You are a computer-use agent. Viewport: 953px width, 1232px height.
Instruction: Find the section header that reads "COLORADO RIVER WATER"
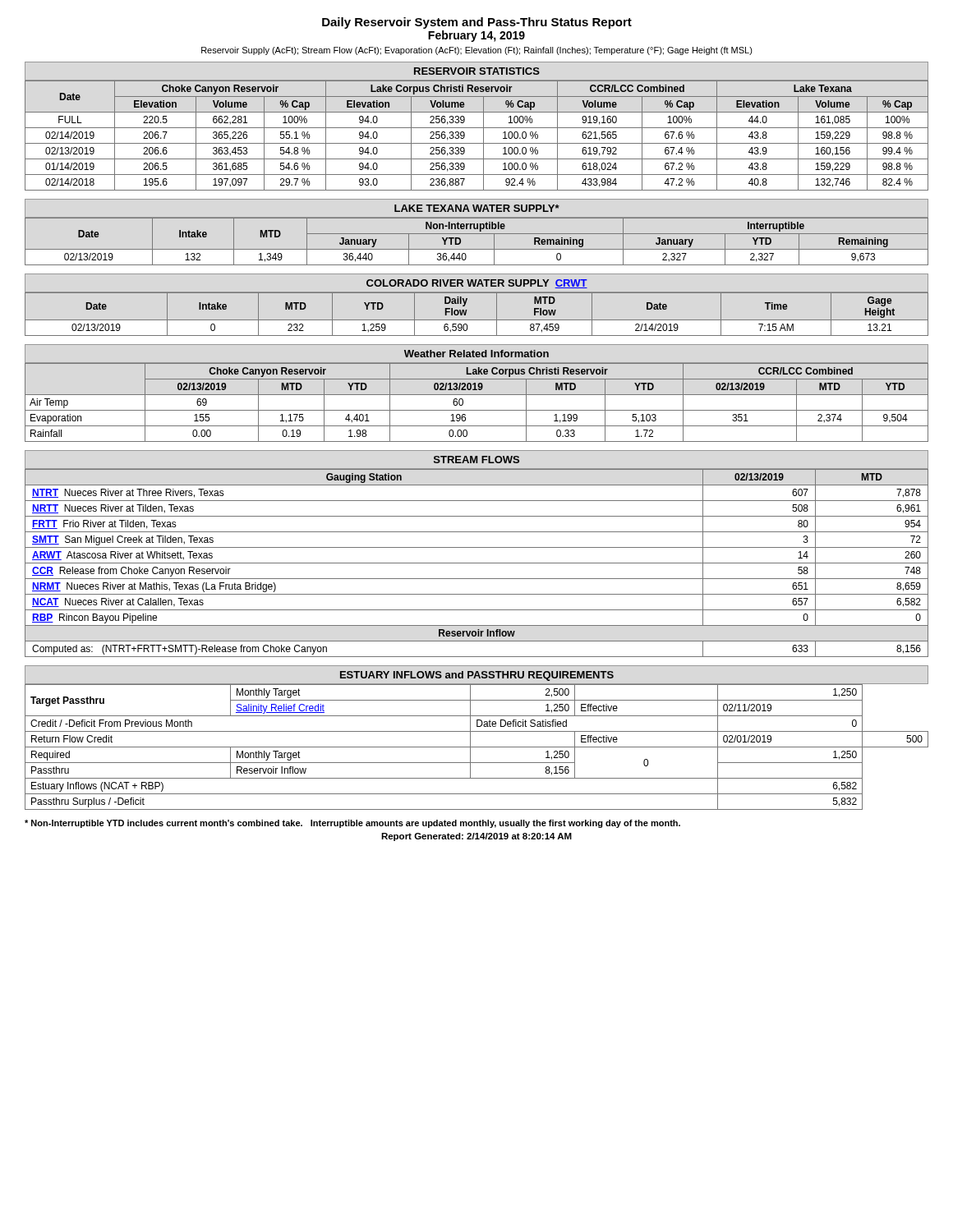476,283
